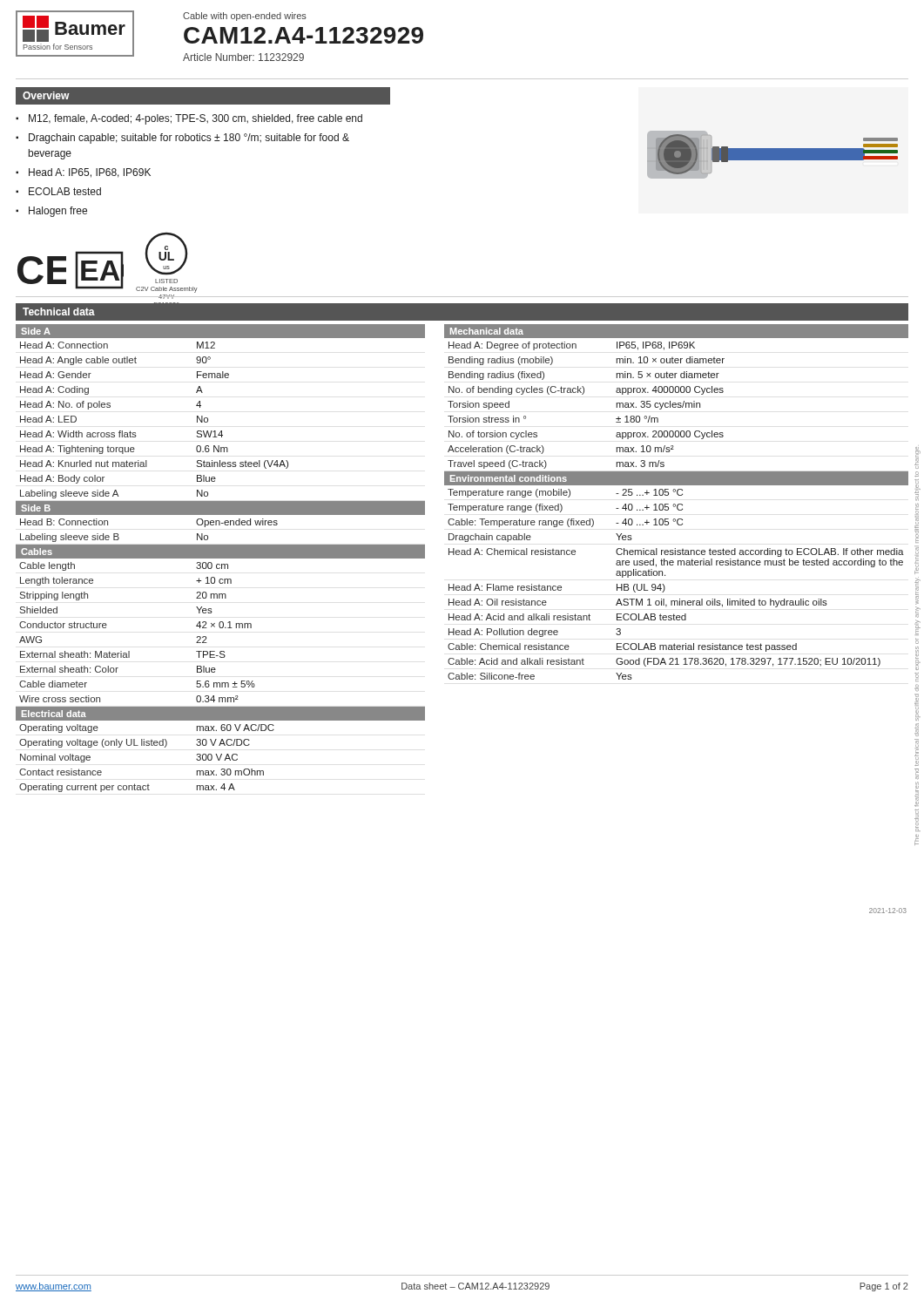Click on the list item that reads "▪ECOLAB tested"
This screenshot has width=924, height=1307.
point(59,191)
